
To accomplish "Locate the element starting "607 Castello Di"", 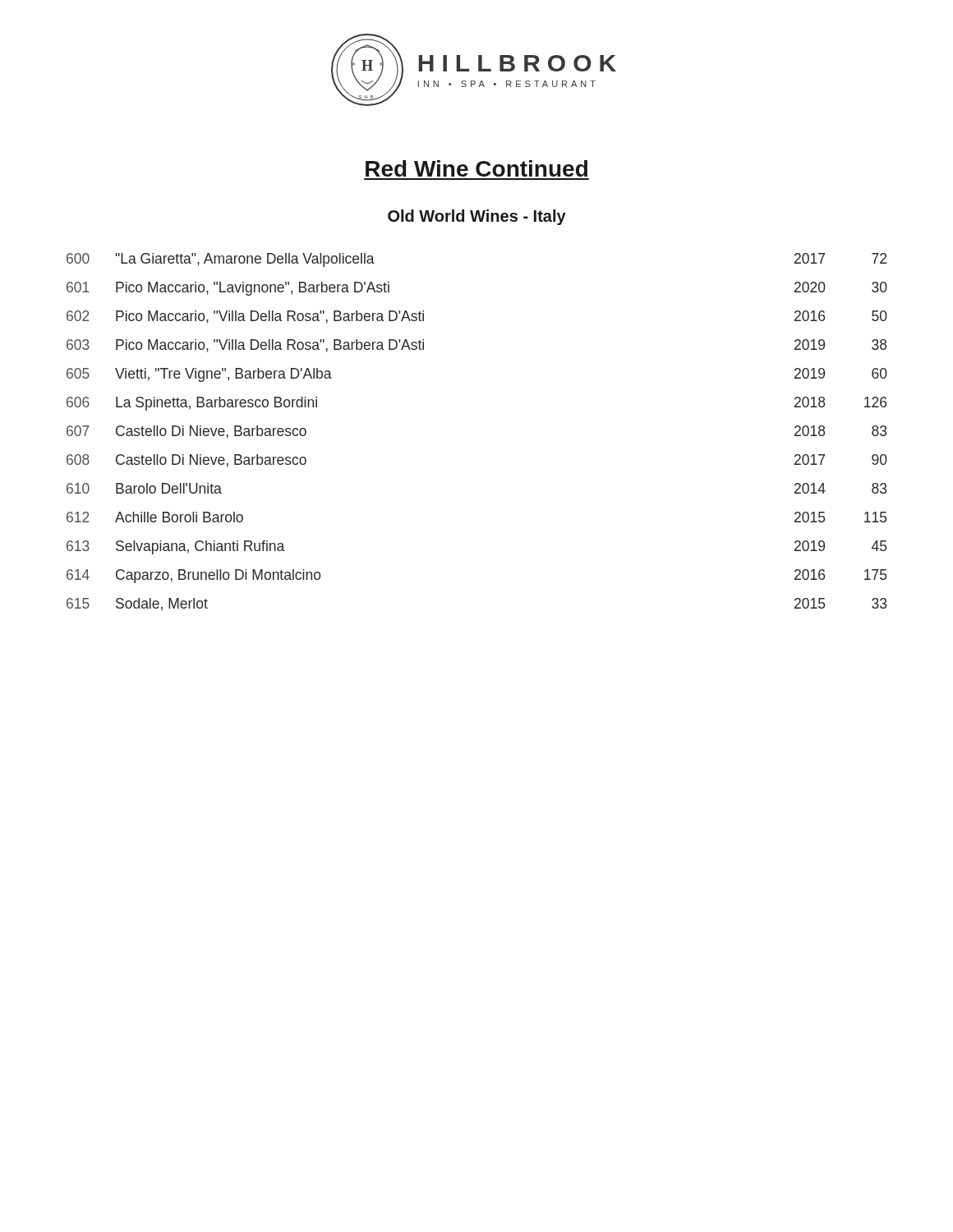I will point(206,432).
